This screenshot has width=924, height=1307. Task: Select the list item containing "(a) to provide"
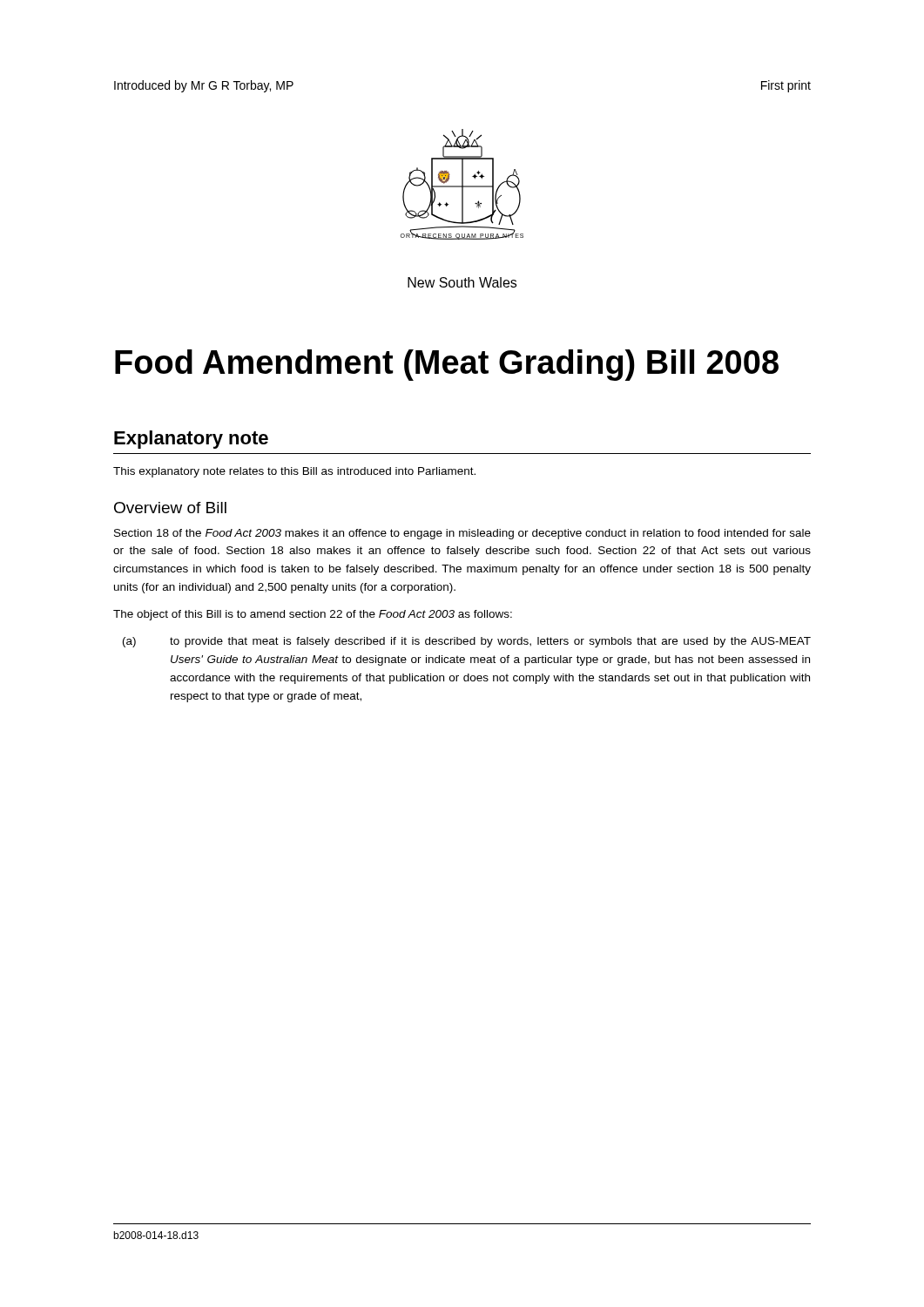click(x=462, y=669)
